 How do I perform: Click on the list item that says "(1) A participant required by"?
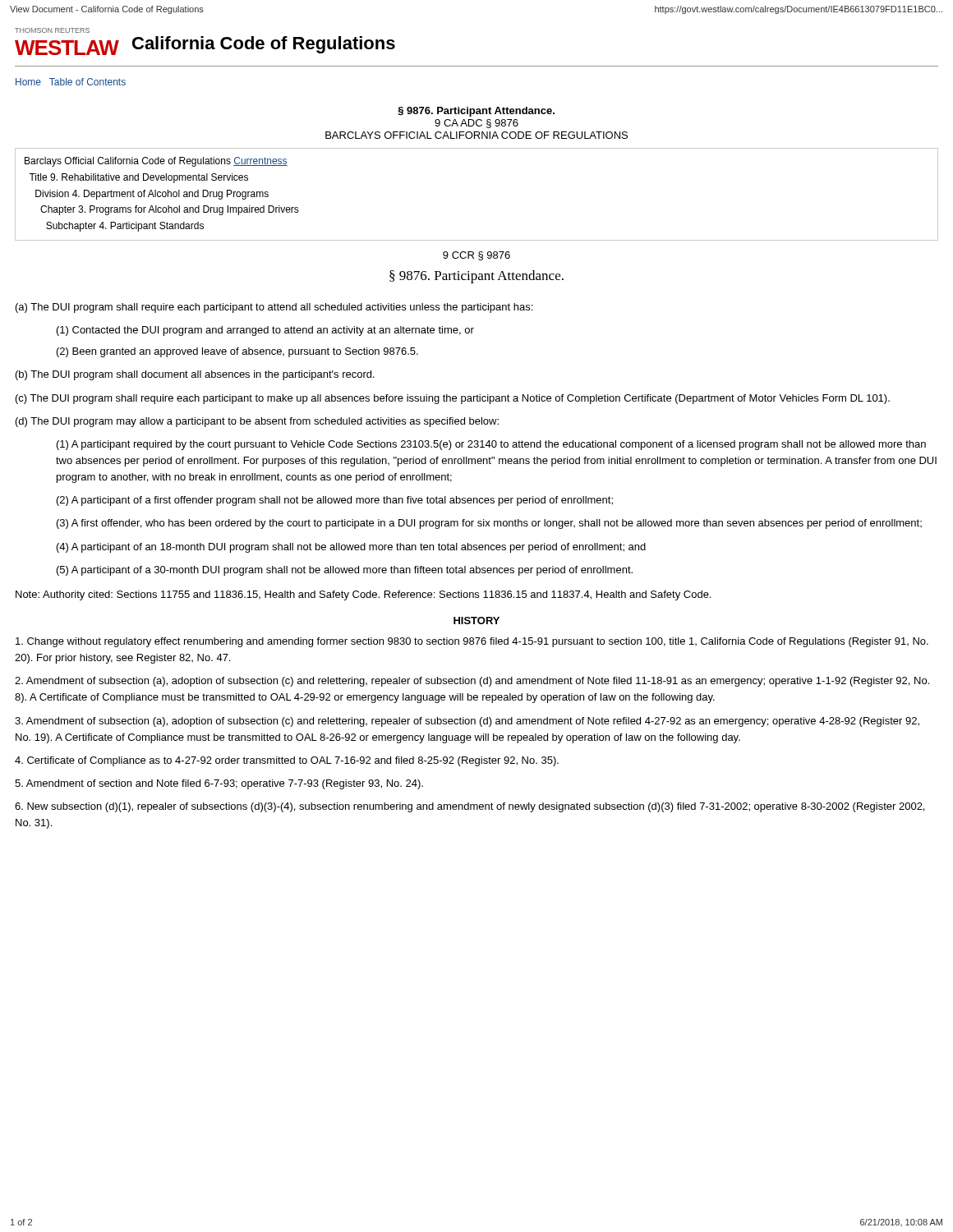[497, 460]
